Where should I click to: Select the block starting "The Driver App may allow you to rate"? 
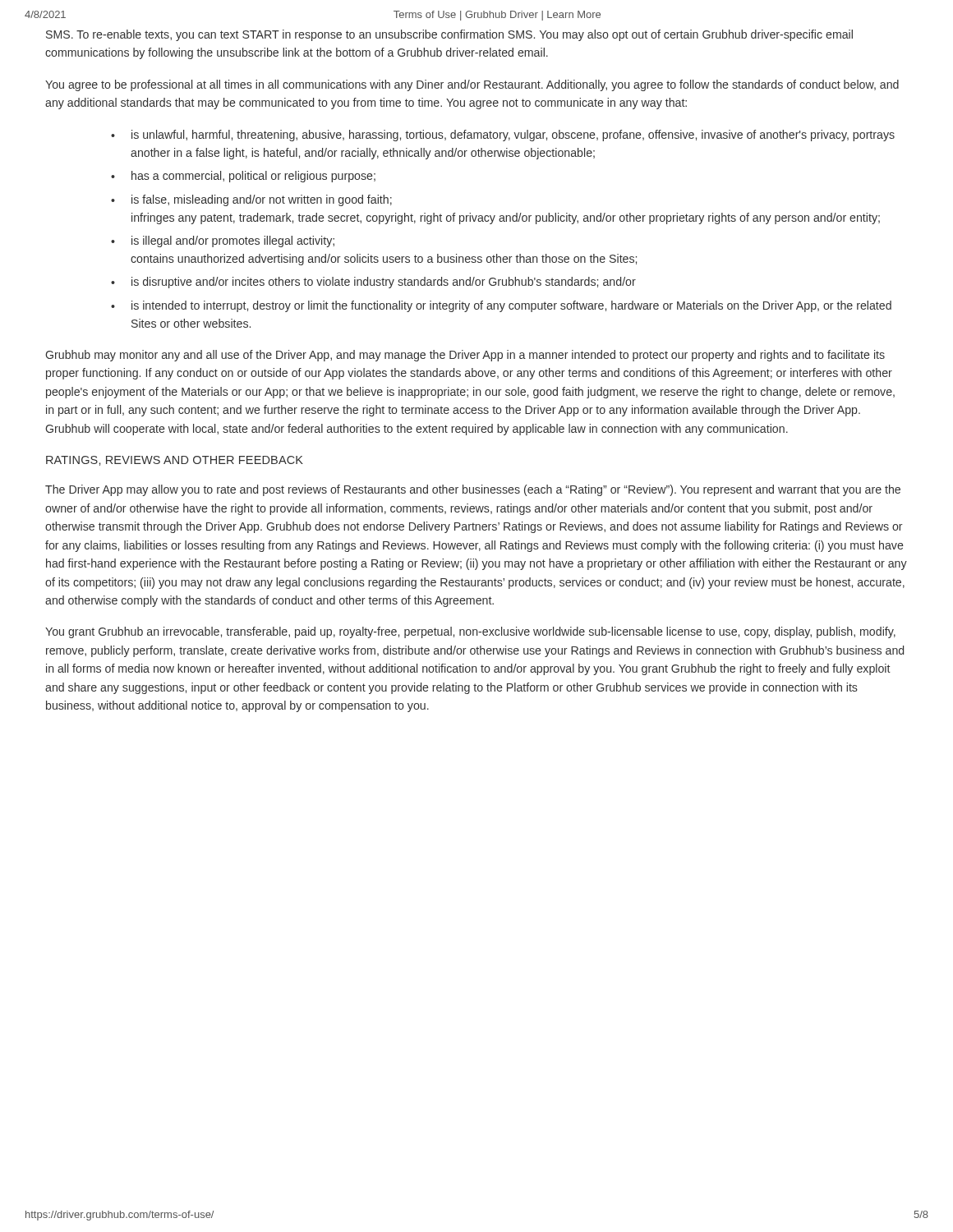point(476,545)
